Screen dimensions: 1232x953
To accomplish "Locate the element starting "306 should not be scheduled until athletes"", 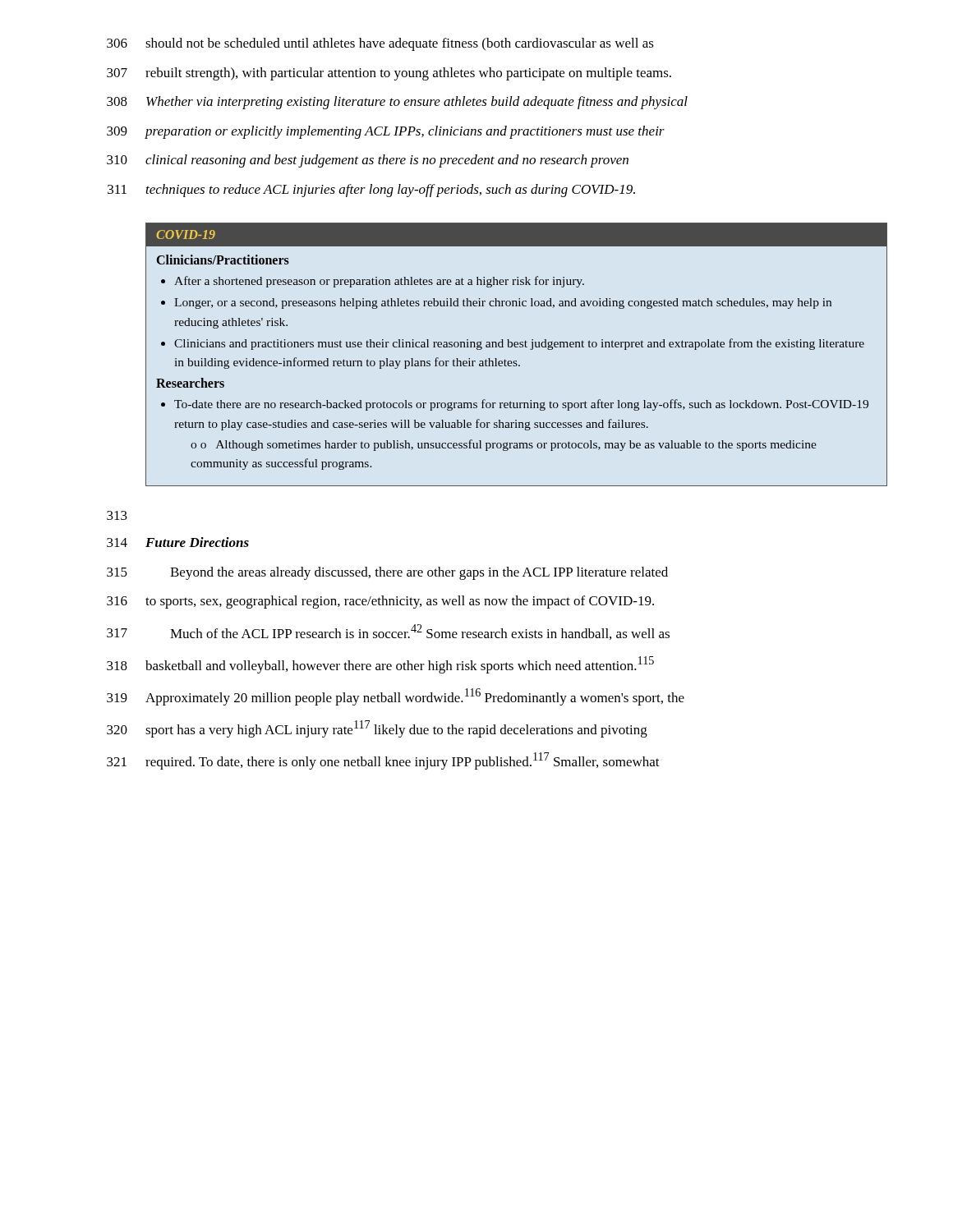I will [x=485, y=43].
